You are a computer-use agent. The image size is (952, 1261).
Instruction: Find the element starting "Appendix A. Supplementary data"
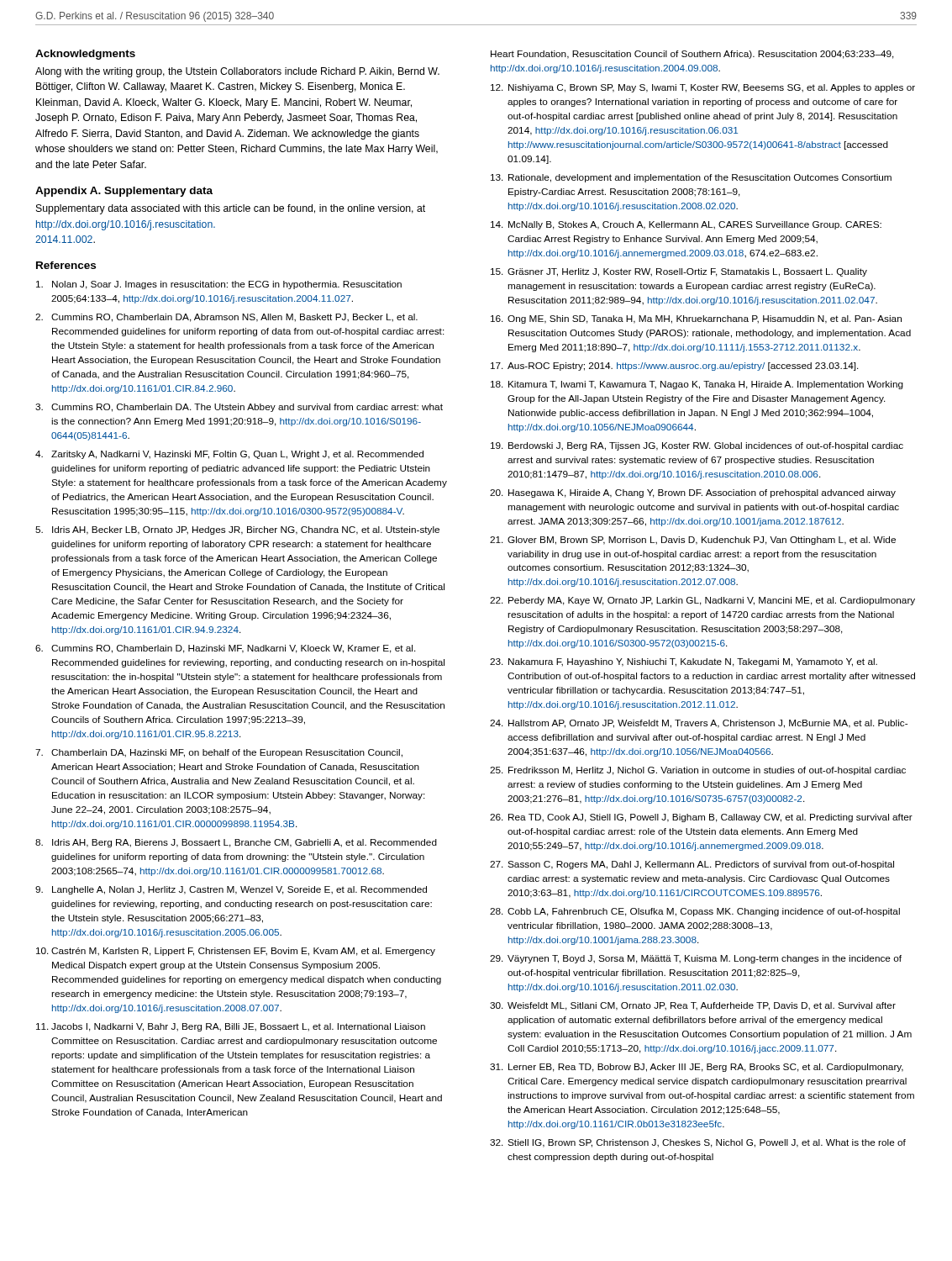tap(124, 190)
